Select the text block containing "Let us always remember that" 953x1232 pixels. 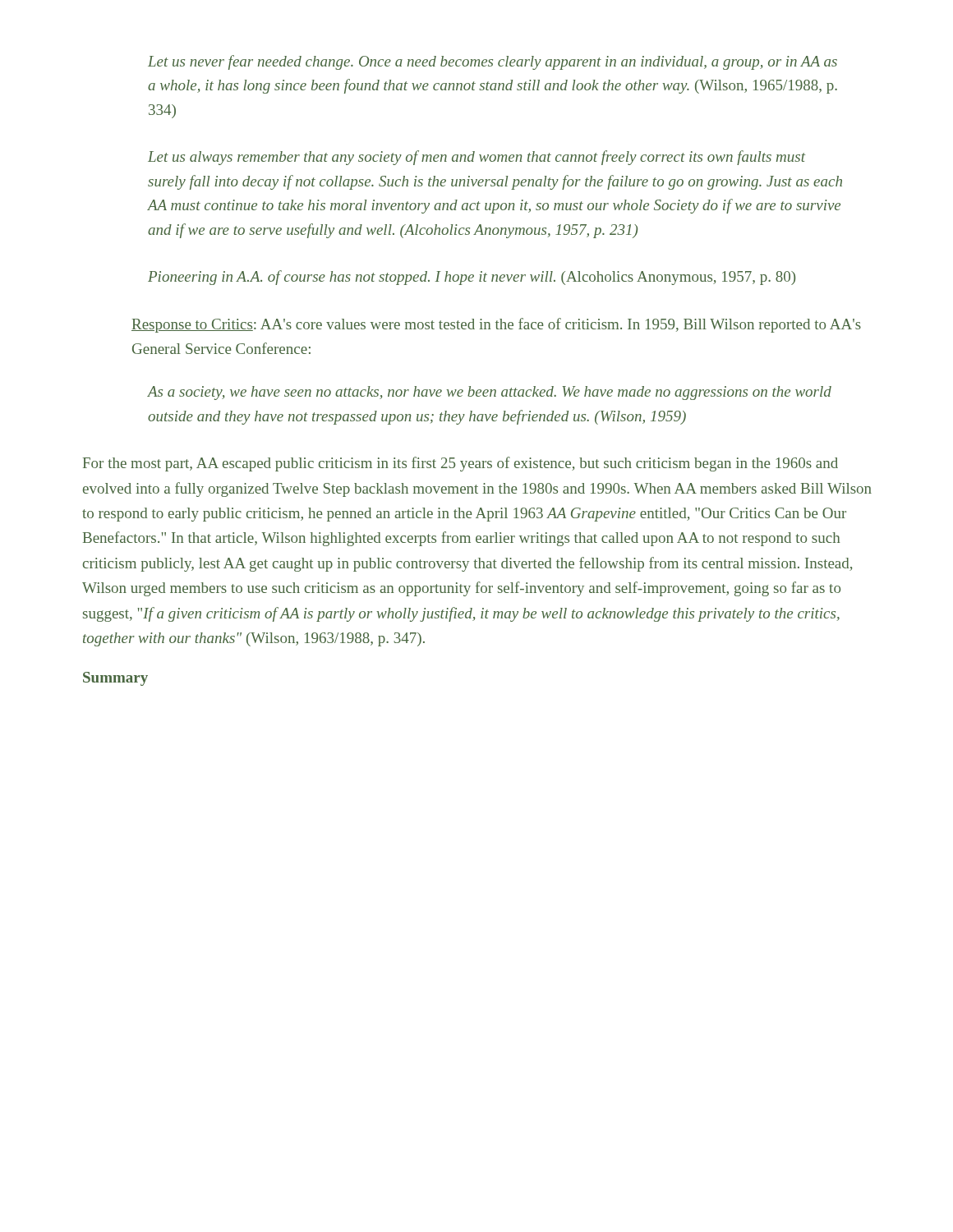495,193
